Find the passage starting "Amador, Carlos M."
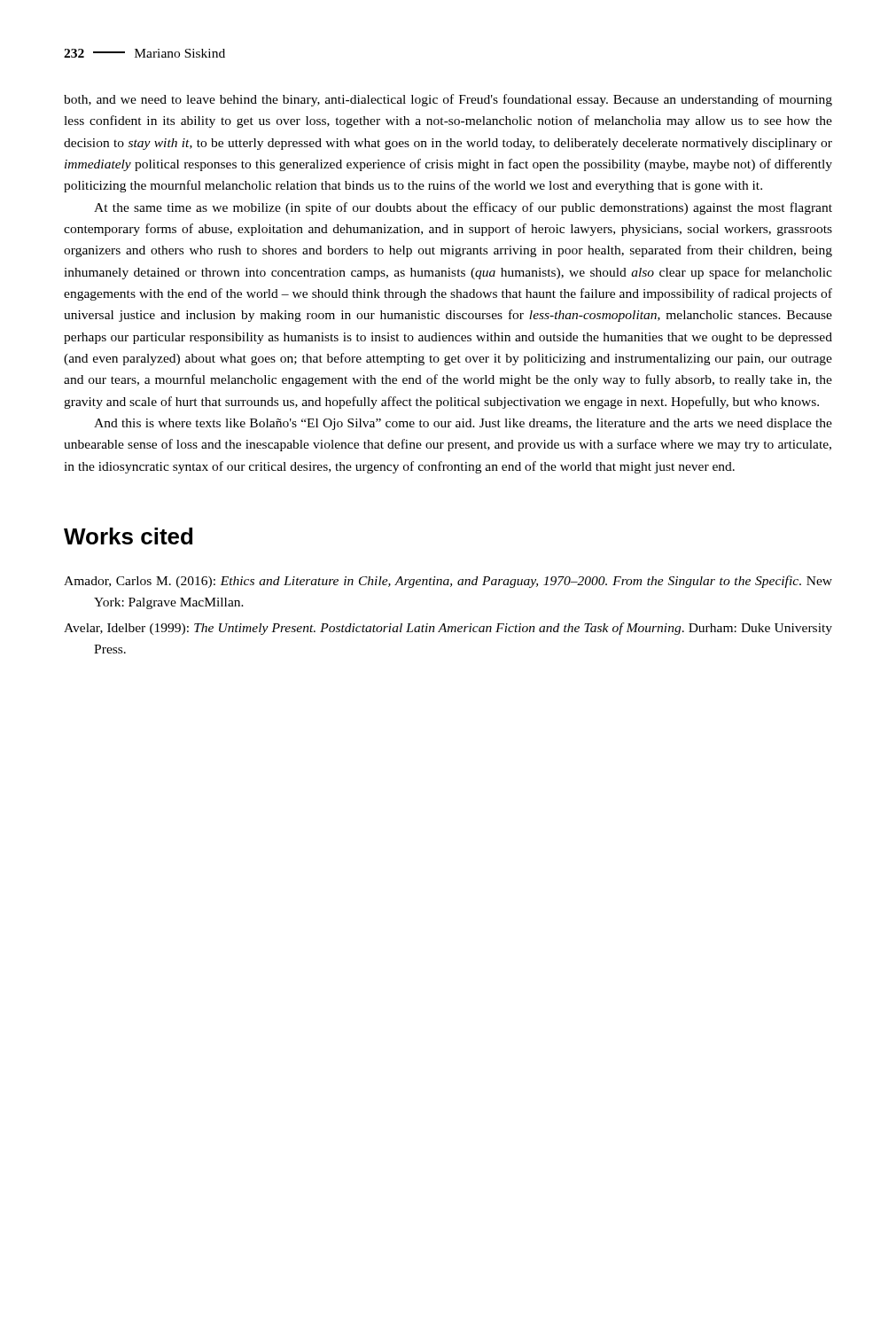896x1330 pixels. pyautogui.click(x=448, y=591)
